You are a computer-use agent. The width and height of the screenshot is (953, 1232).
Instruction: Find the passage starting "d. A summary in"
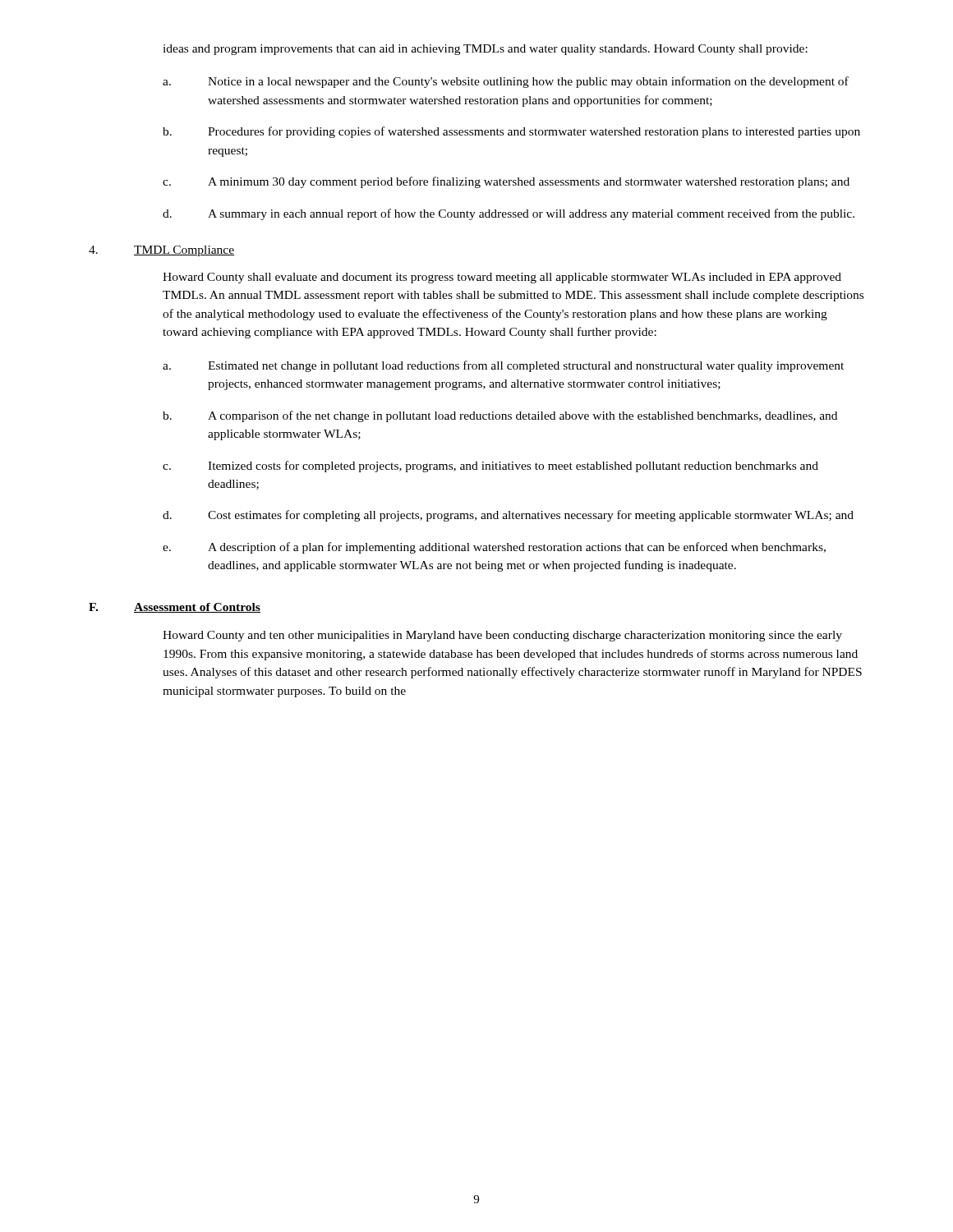pyautogui.click(x=513, y=214)
